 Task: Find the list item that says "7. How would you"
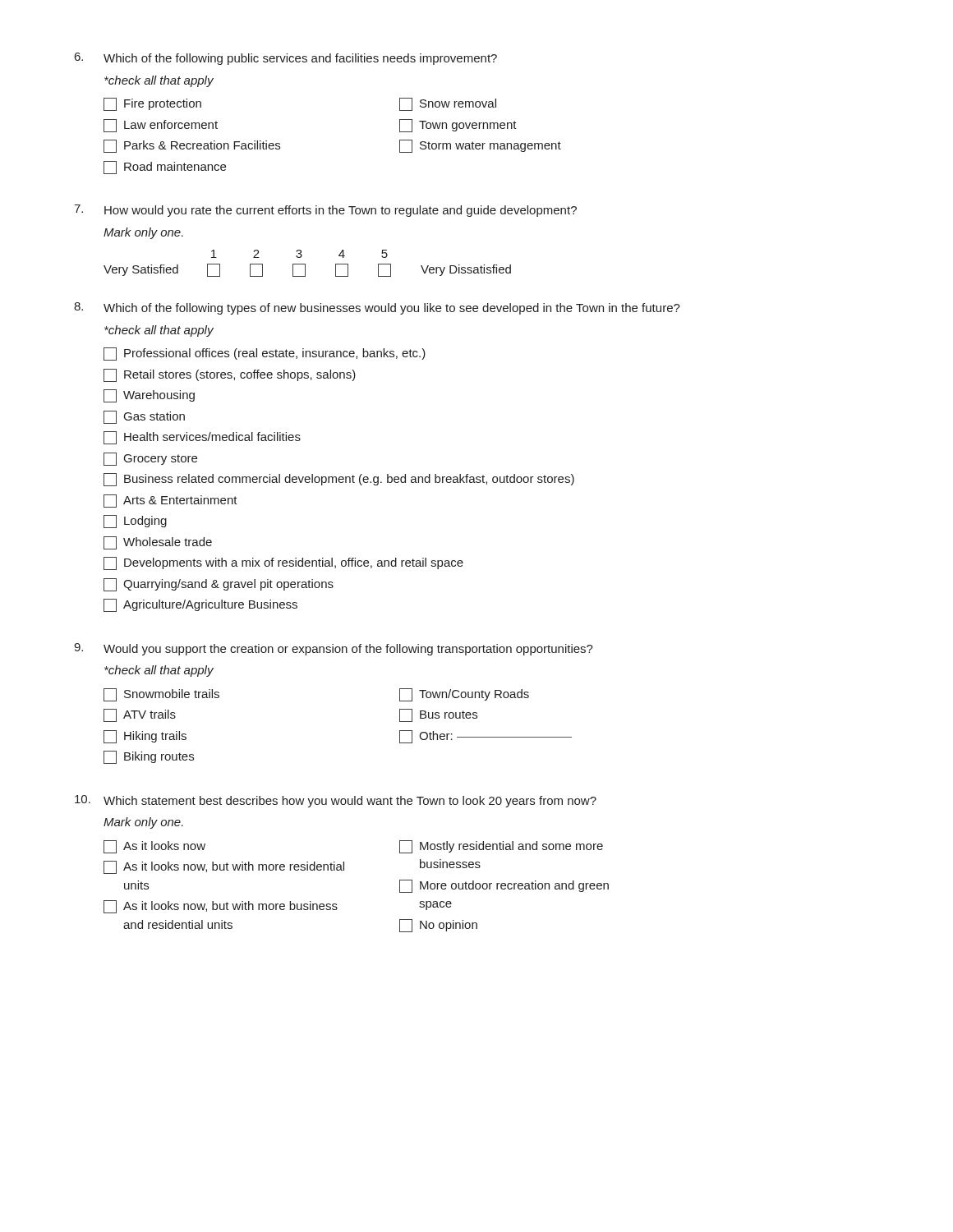(x=325, y=211)
